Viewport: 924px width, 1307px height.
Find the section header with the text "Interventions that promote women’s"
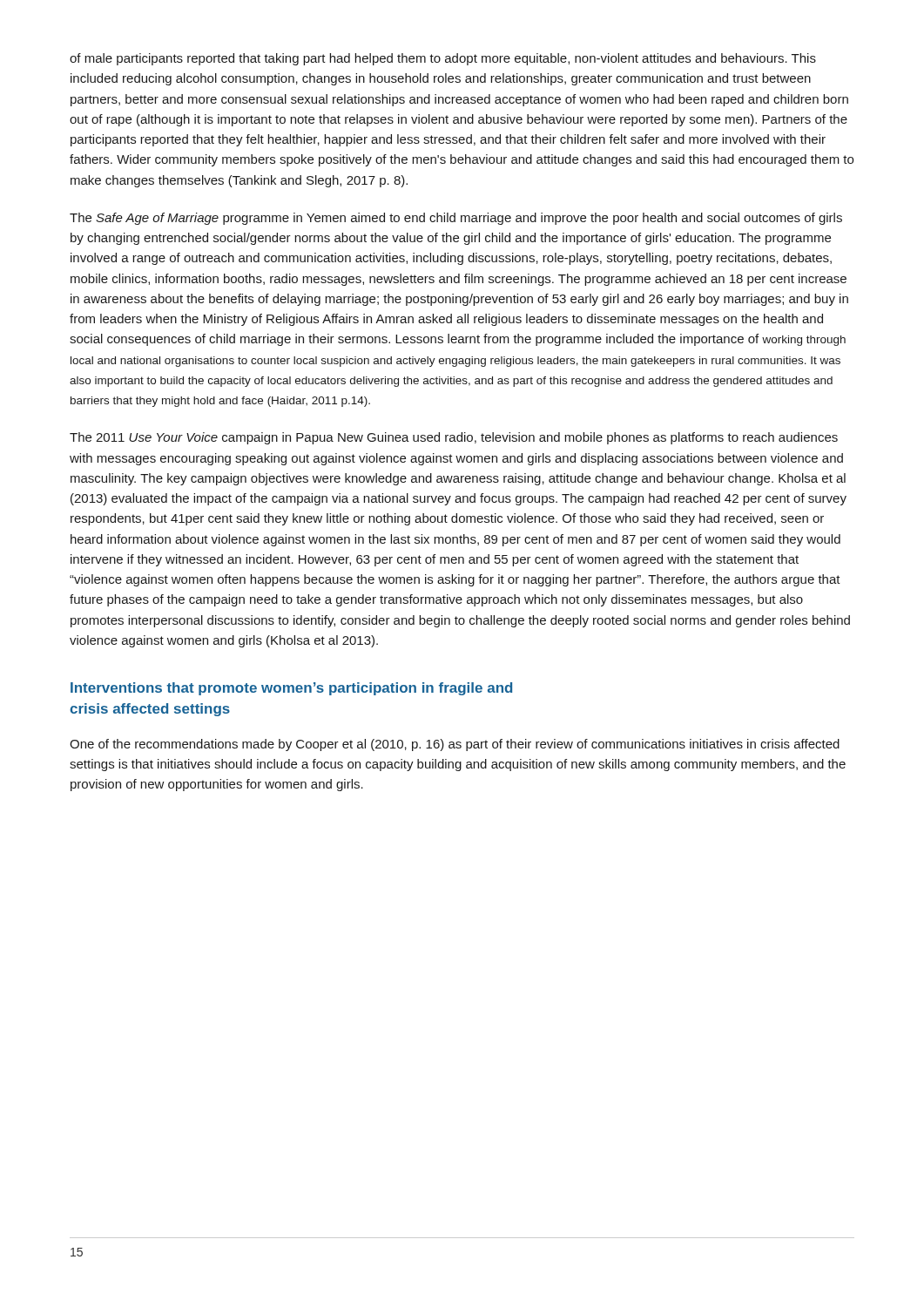(x=291, y=698)
